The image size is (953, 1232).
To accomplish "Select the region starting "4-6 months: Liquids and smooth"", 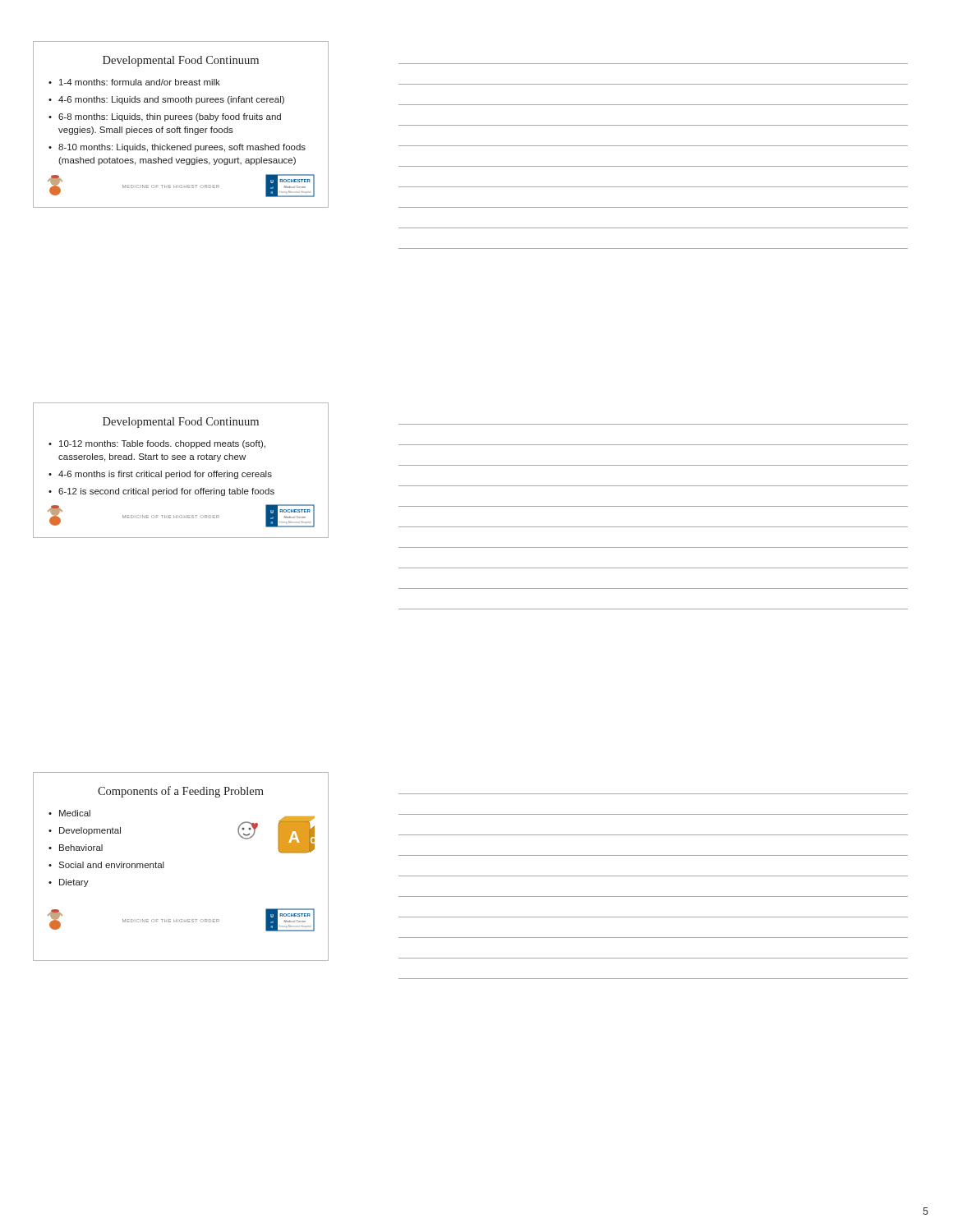I will click(x=171, y=99).
